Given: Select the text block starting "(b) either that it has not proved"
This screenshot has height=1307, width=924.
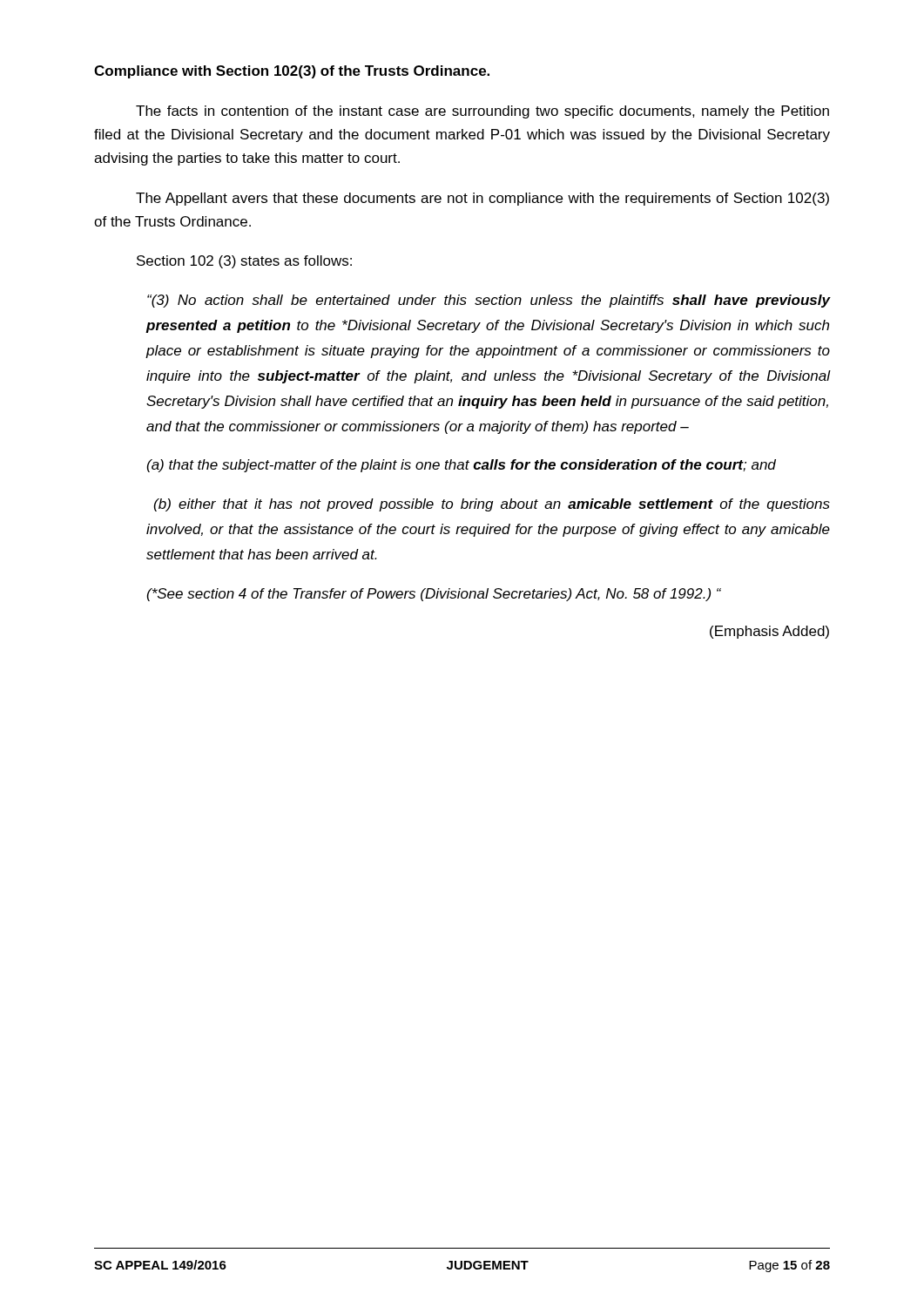Looking at the screenshot, I should tap(488, 530).
